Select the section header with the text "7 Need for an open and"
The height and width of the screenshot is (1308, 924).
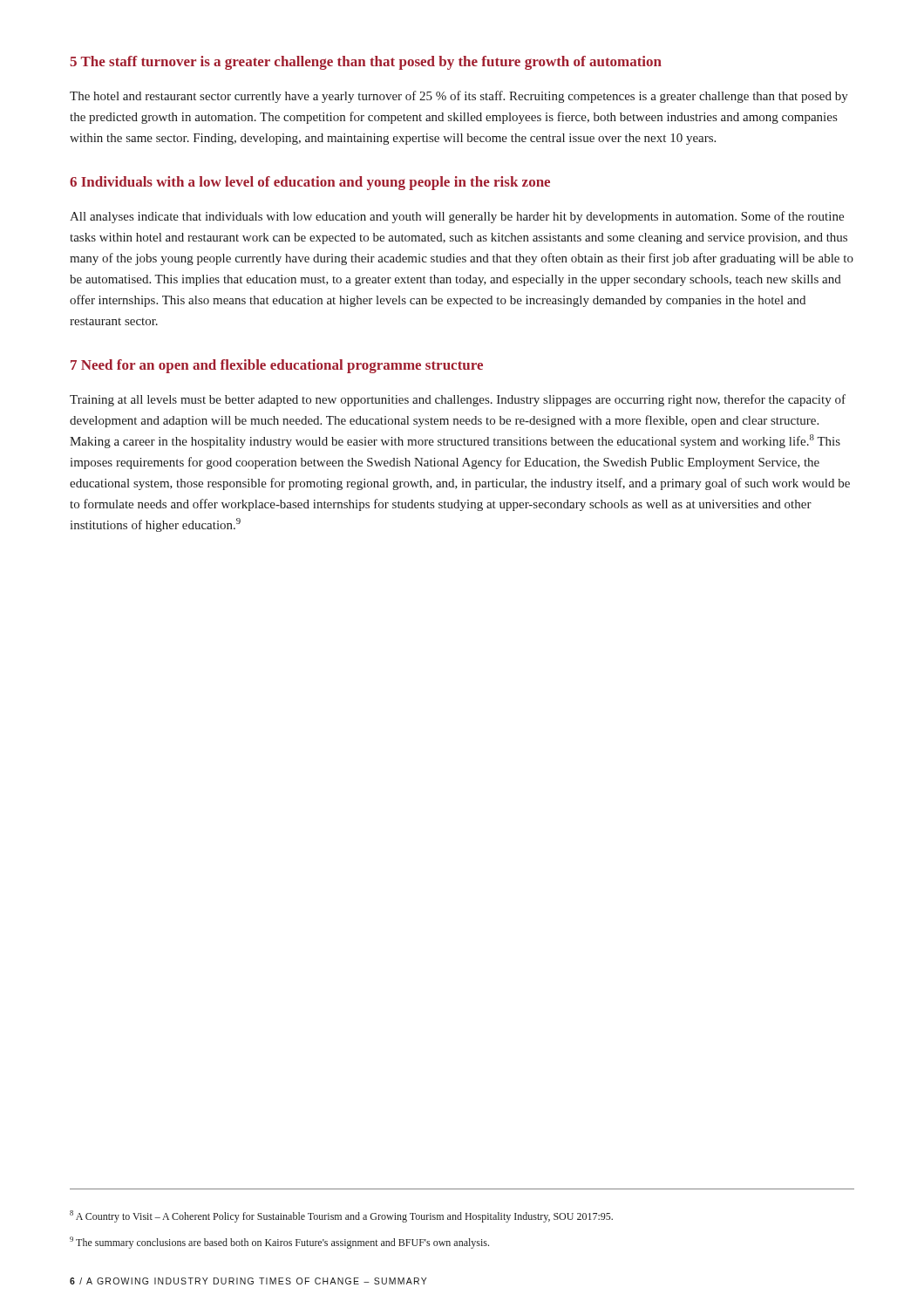pyautogui.click(x=462, y=366)
